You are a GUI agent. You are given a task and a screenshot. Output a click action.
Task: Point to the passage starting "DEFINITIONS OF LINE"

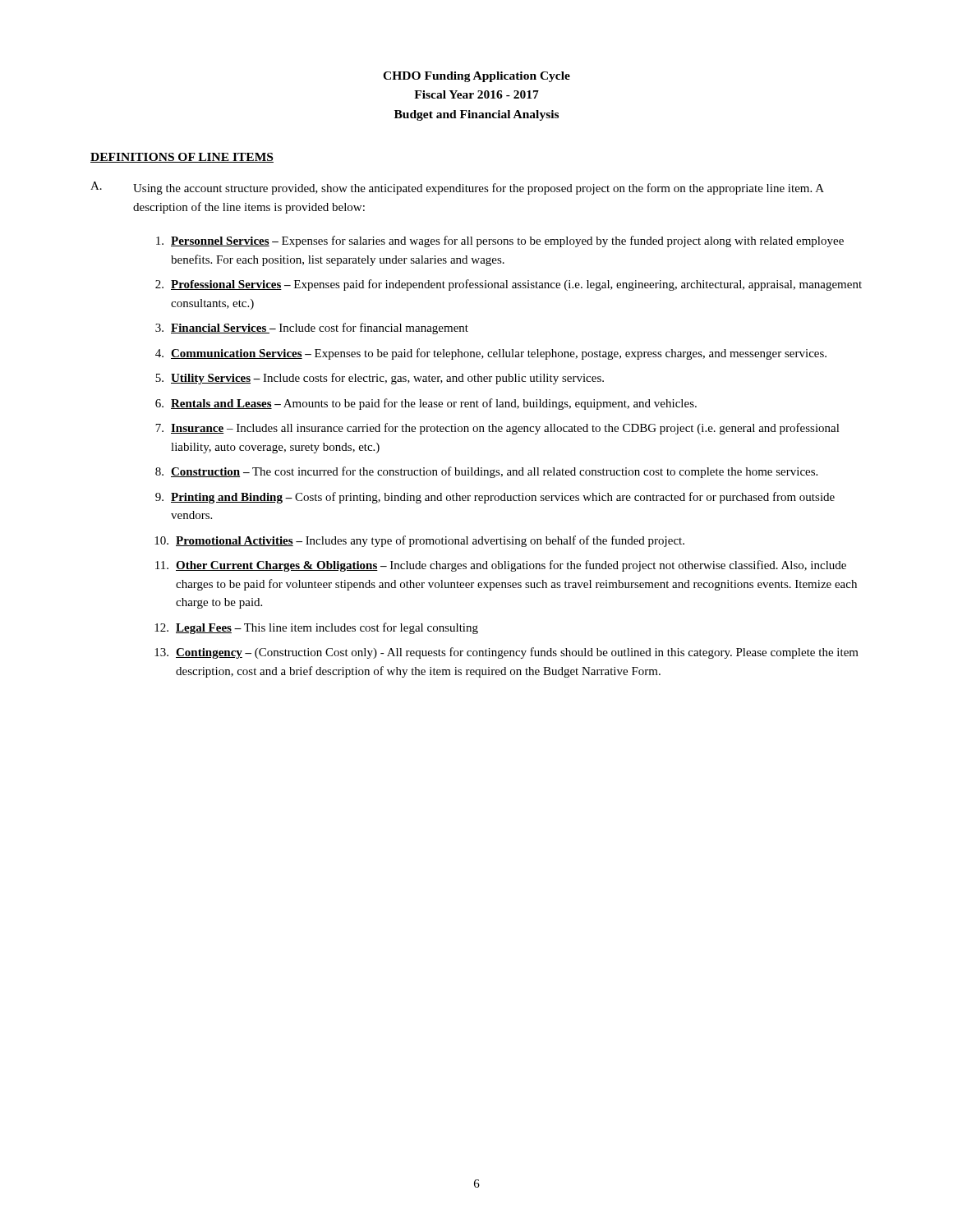point(182,156)
